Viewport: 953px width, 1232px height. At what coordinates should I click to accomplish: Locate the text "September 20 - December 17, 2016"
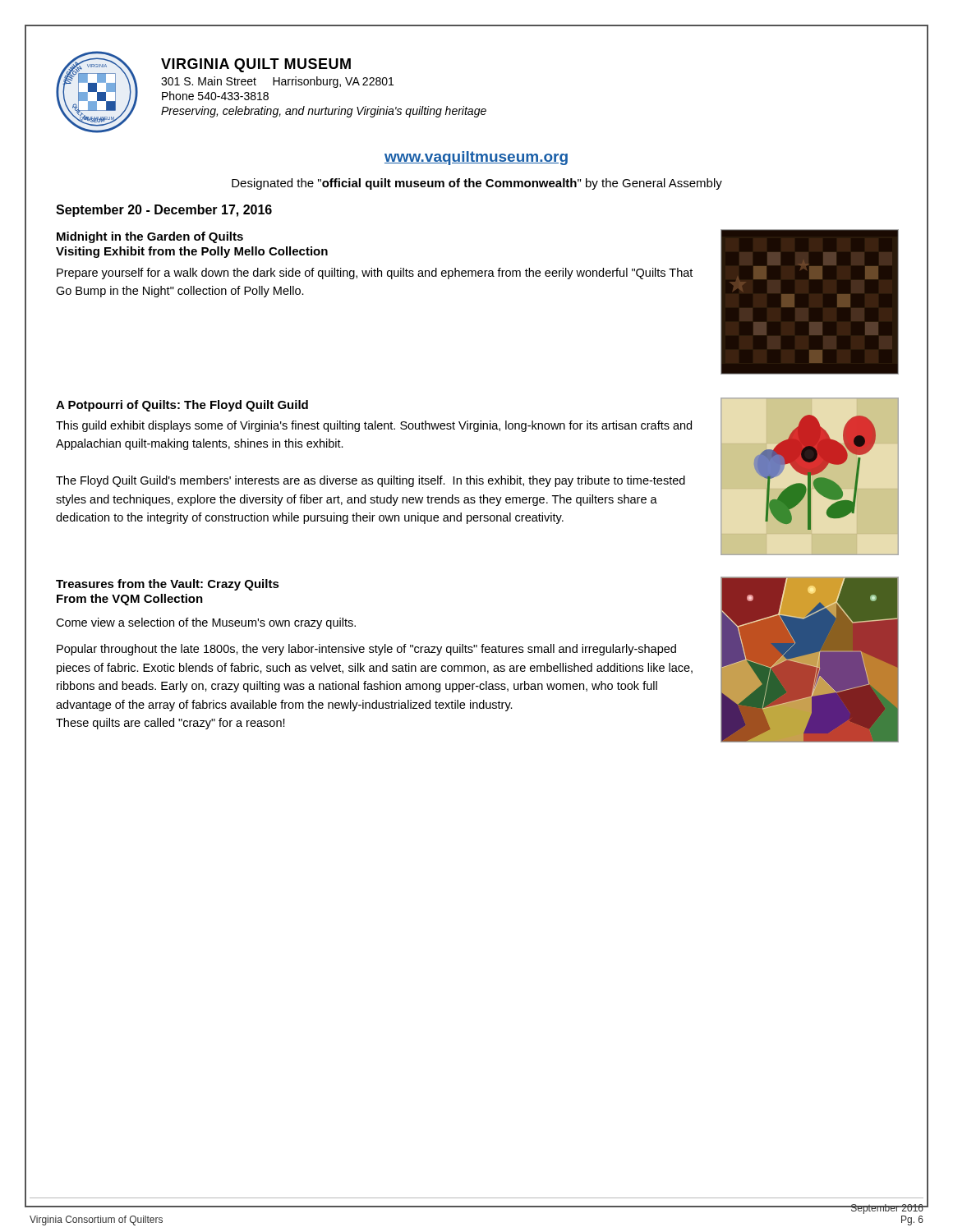click(x=164, y=210)
